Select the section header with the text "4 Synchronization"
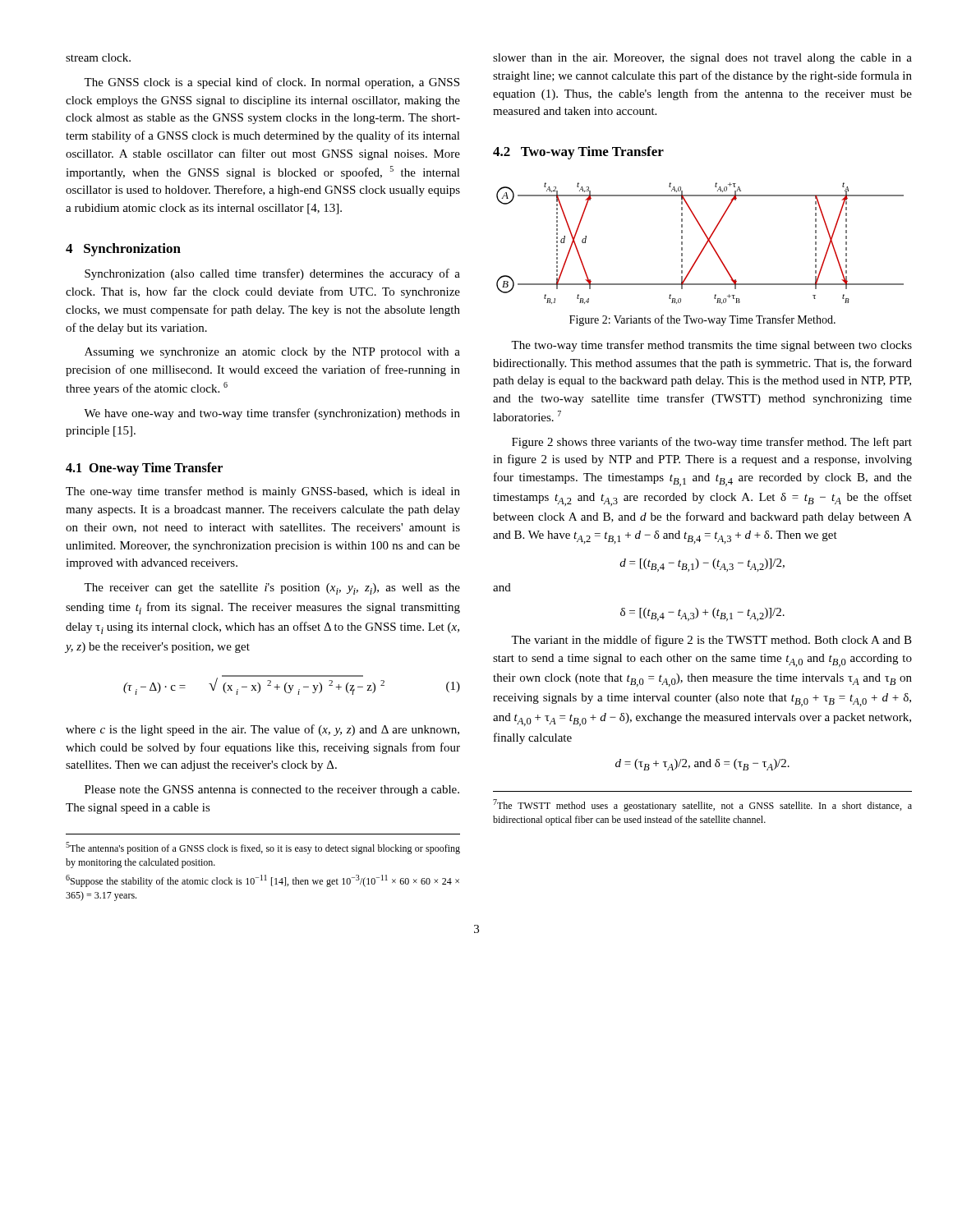953x1232 pixels. point(123,249)
